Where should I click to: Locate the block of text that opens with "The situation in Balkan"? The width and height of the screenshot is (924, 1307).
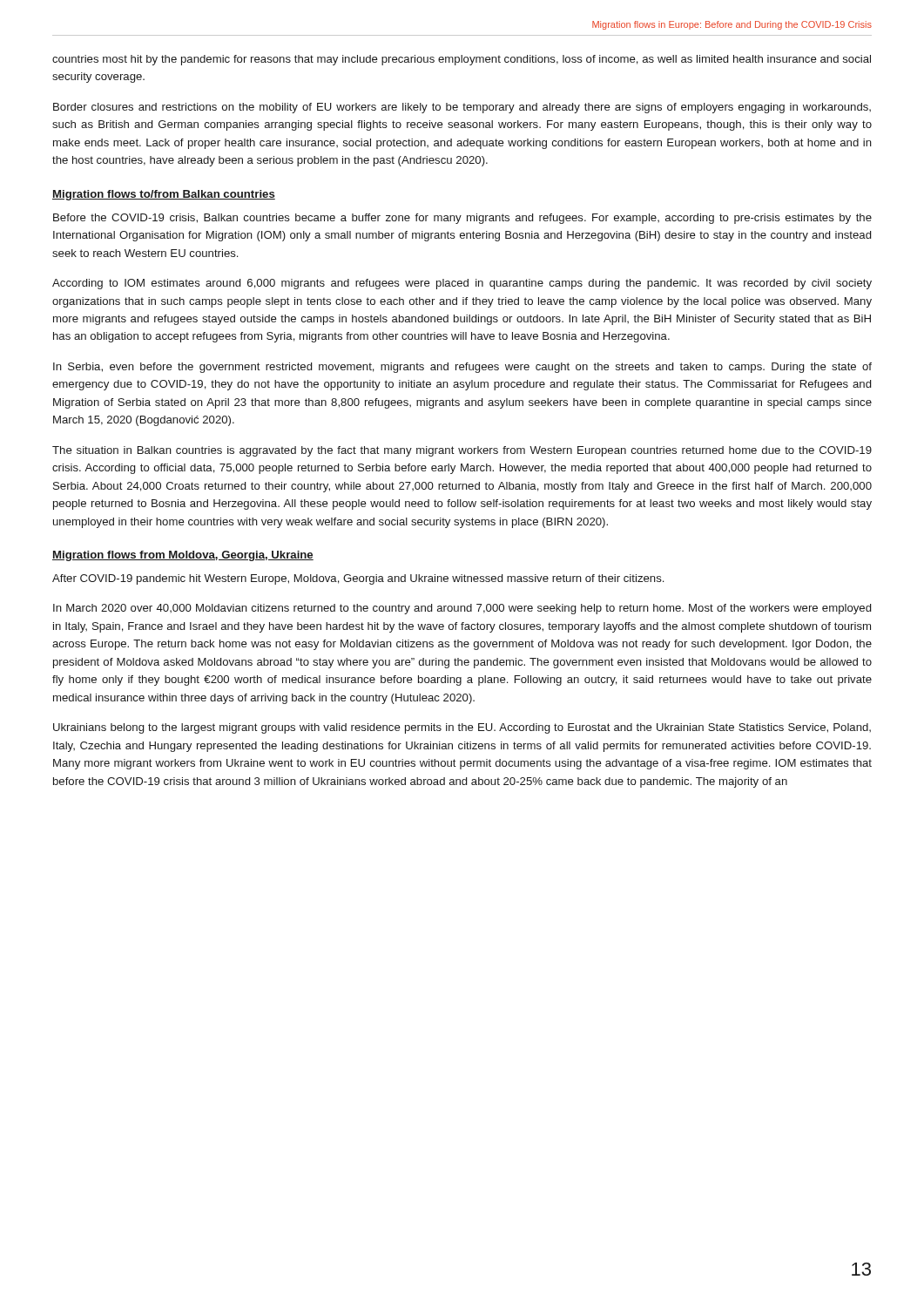(462, 485)
